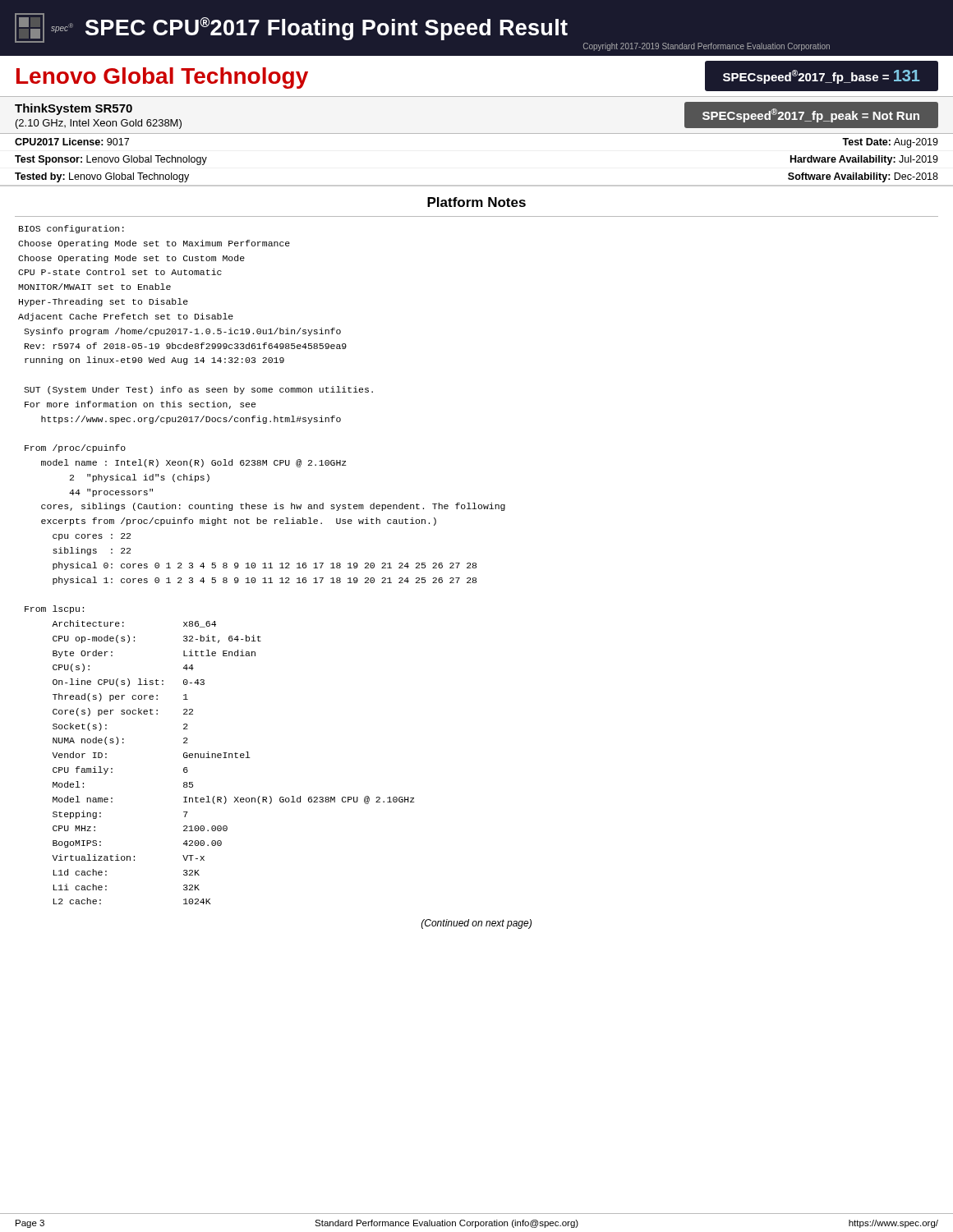Viewport: 953px width, 1232px height.
Task: Find "SPECspeed®2017_fp_base = 131" on this page
Action: pyautogui.click(x=821, y=76)
